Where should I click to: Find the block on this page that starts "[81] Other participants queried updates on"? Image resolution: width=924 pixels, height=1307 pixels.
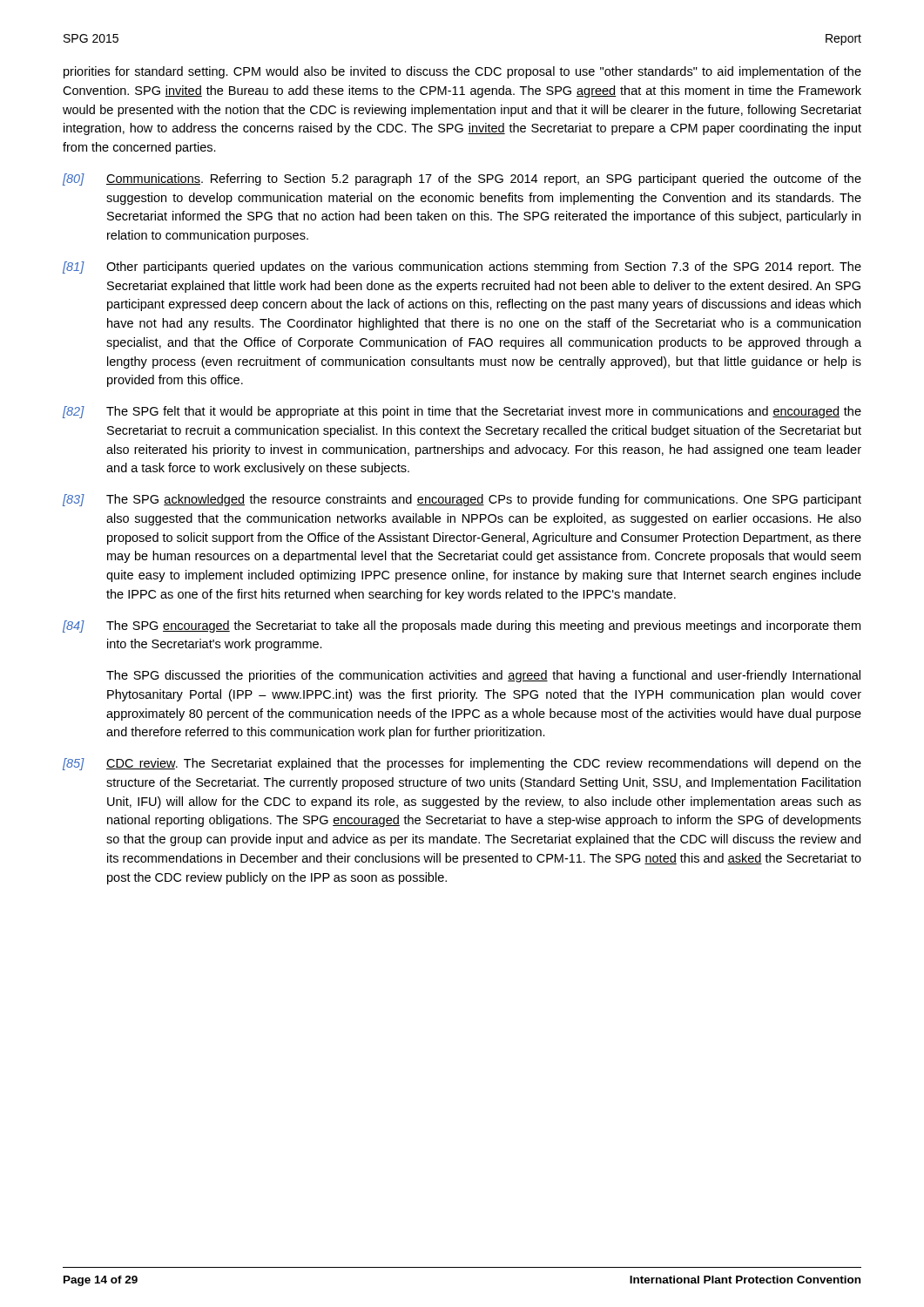(x=462, y=324)
